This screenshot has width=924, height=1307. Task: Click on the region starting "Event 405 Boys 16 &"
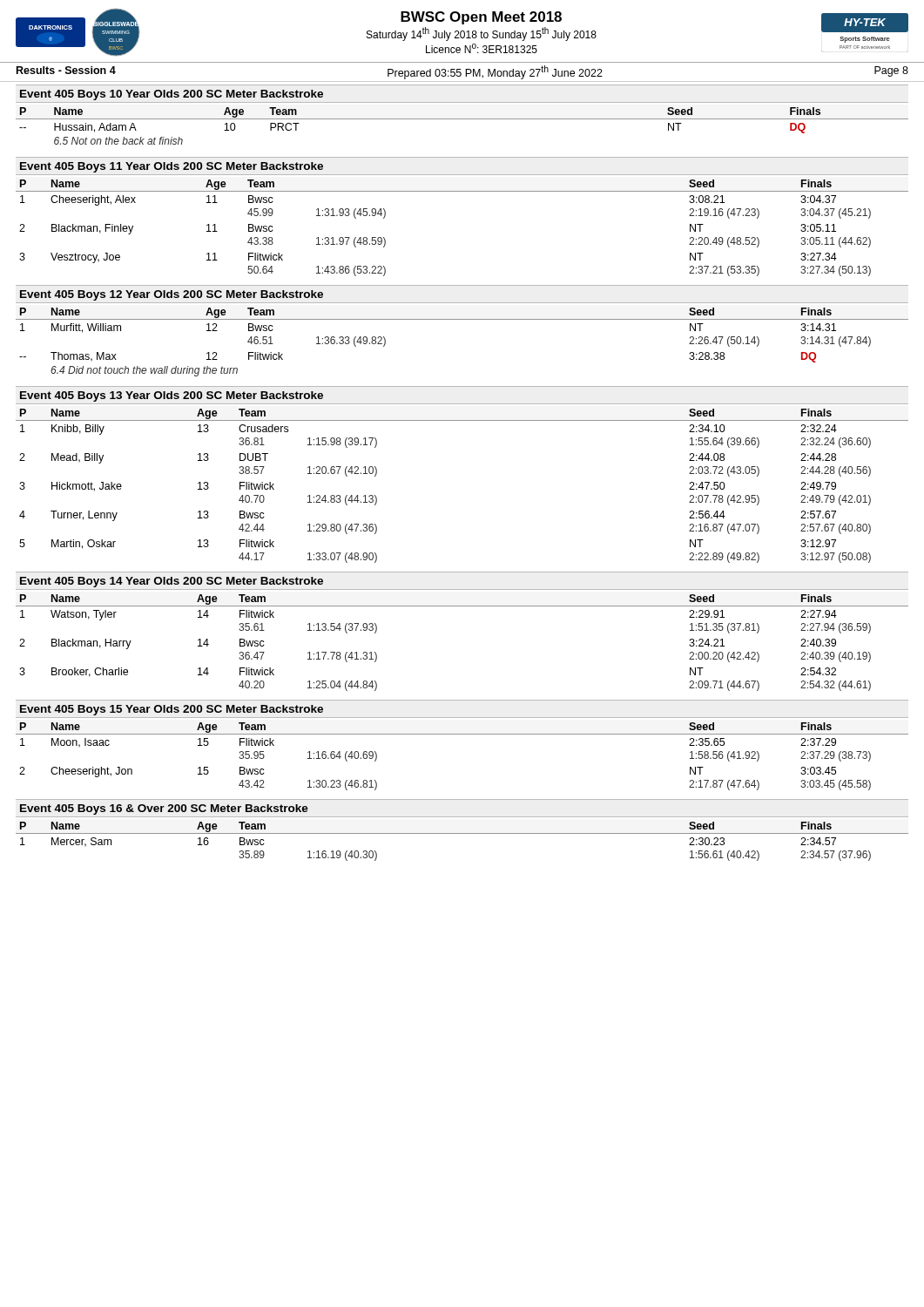164,808
